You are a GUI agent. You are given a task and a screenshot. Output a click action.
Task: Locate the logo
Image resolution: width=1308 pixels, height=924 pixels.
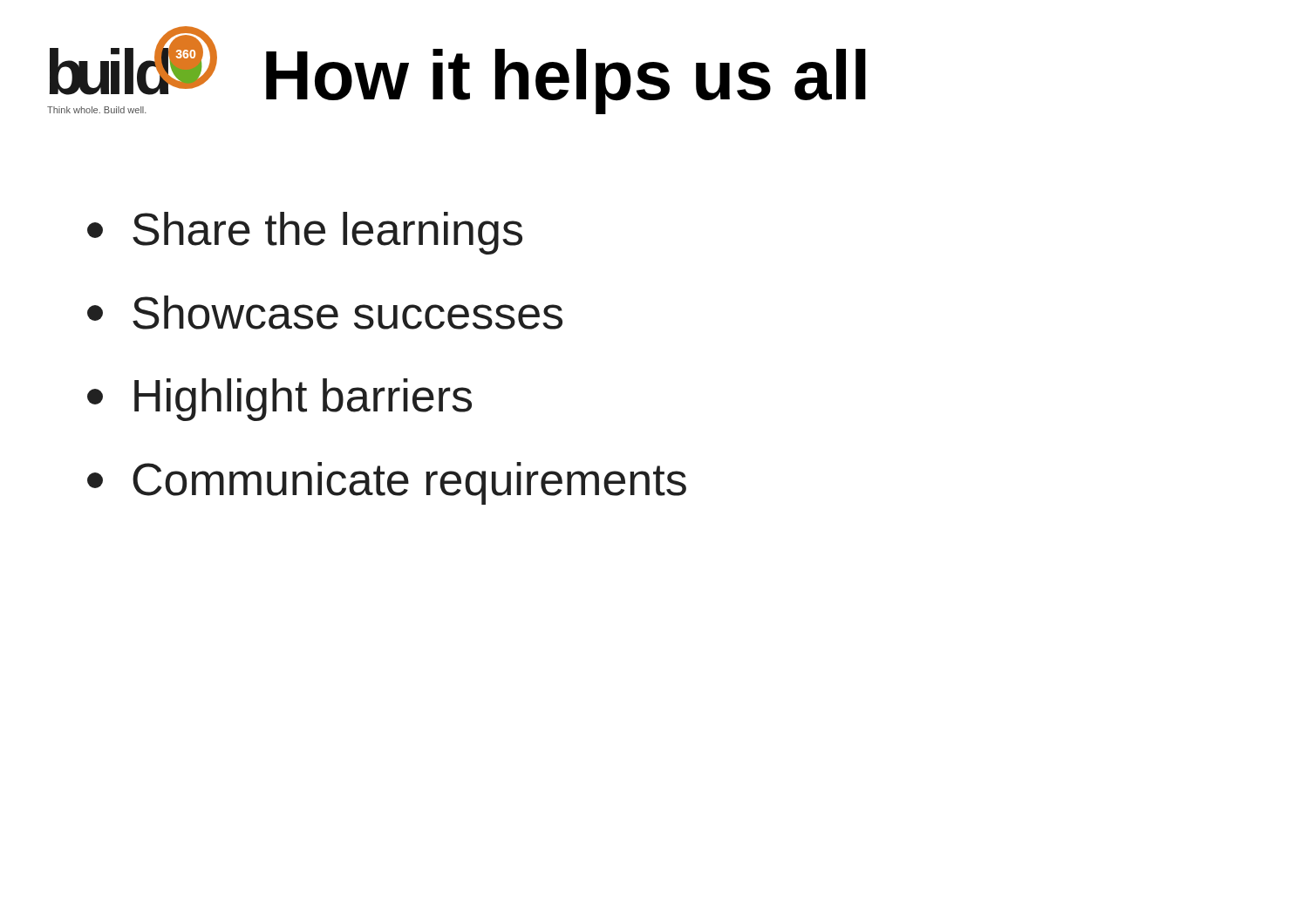tap(135, 76)
